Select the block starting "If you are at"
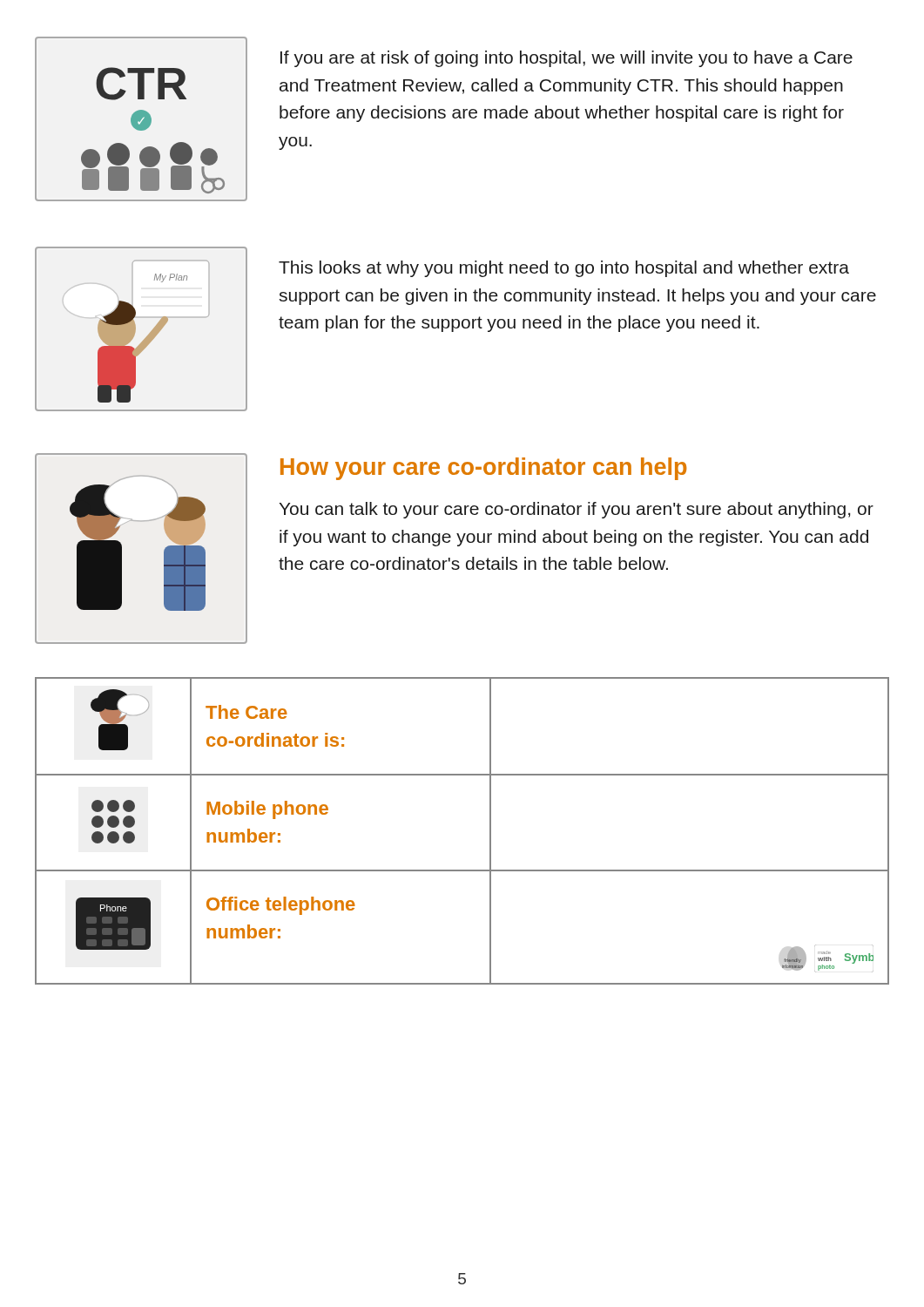 566,98
